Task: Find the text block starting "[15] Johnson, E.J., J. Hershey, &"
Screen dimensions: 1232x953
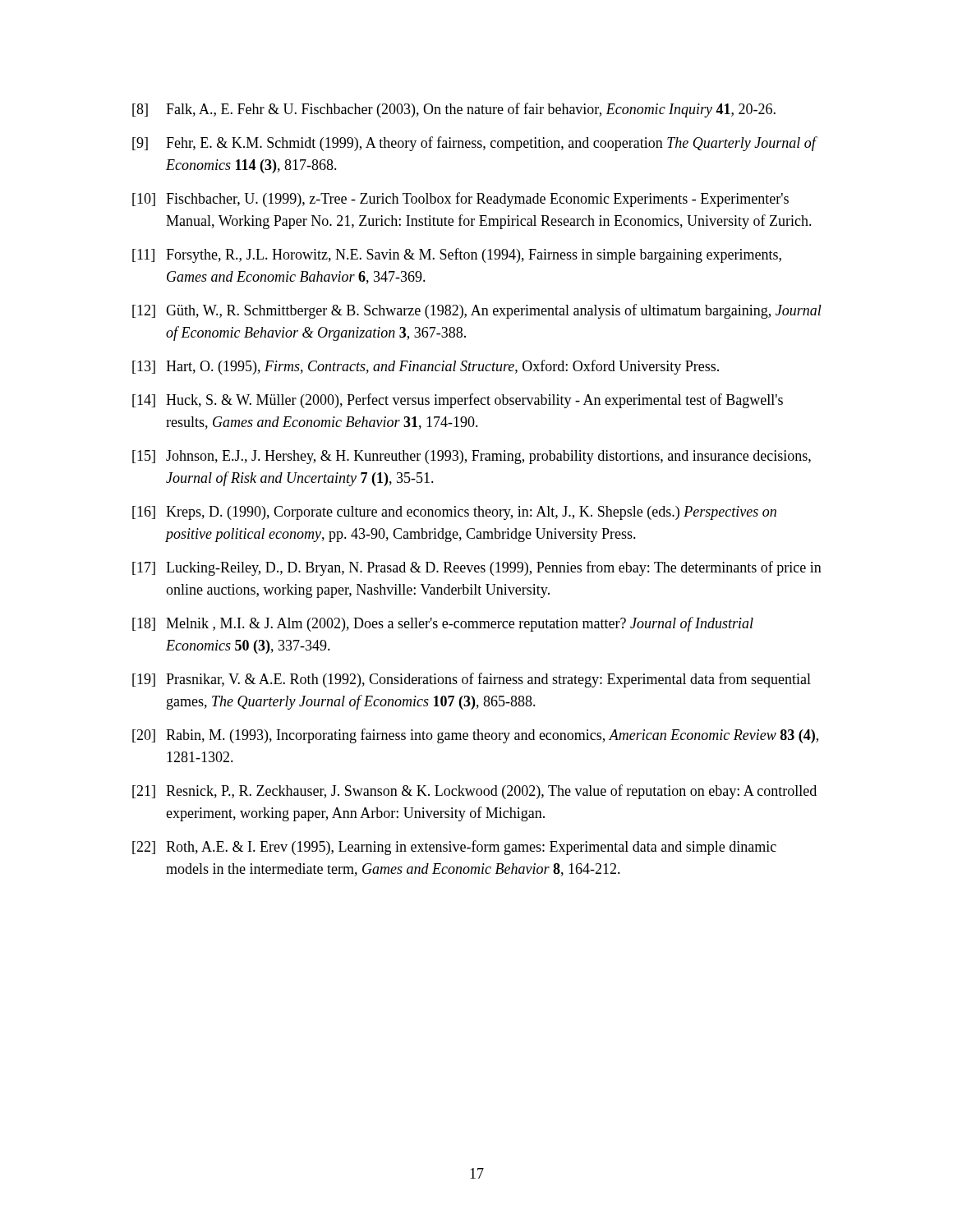Action: (x=476, y=467)
